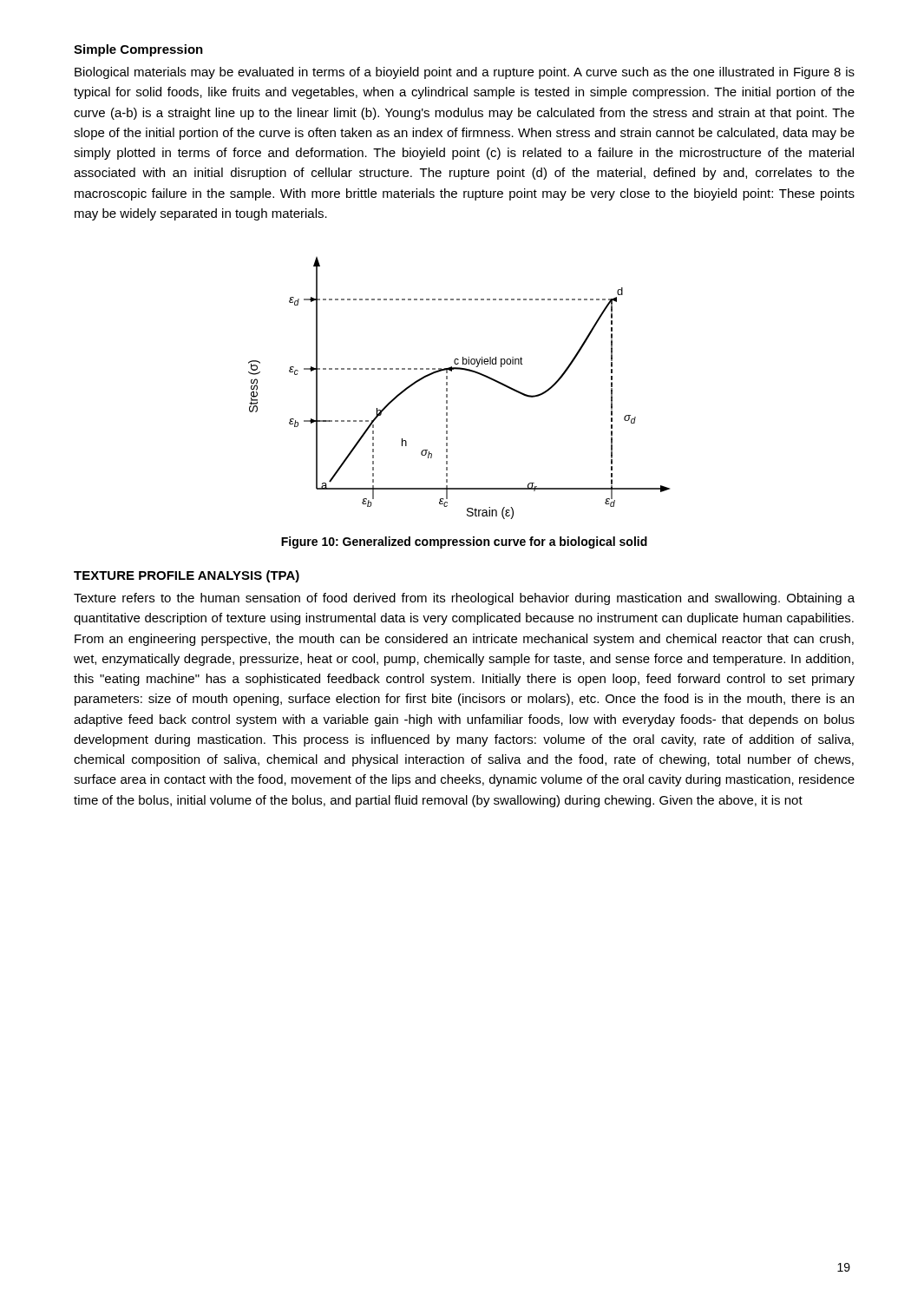Find the block on this page that starts "Biological materials may be evaluated in"
The image size is (924, 1302).
pos(464,142)
